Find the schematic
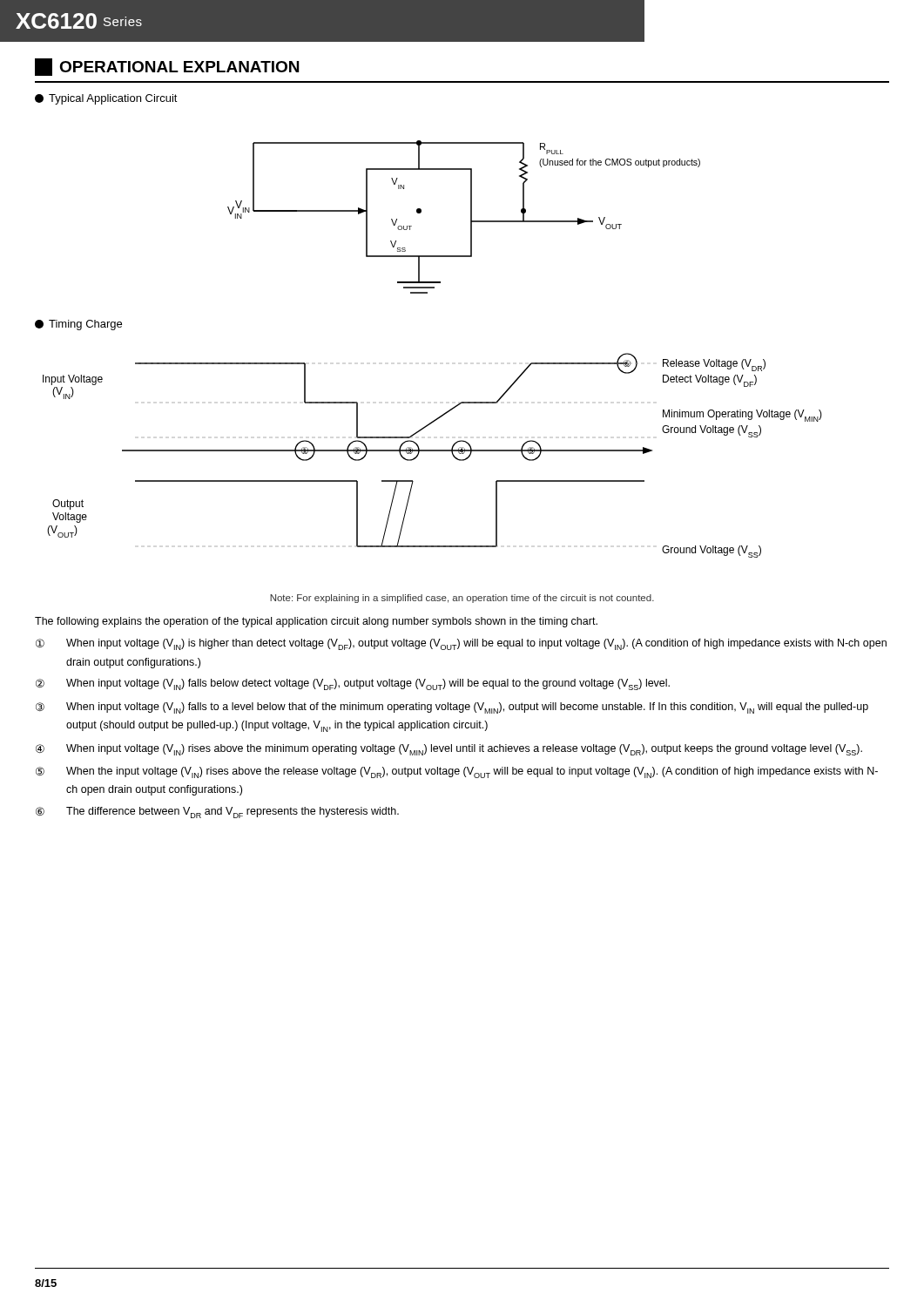This screenshot has width=924, height=1307. (x=462, y=213)
